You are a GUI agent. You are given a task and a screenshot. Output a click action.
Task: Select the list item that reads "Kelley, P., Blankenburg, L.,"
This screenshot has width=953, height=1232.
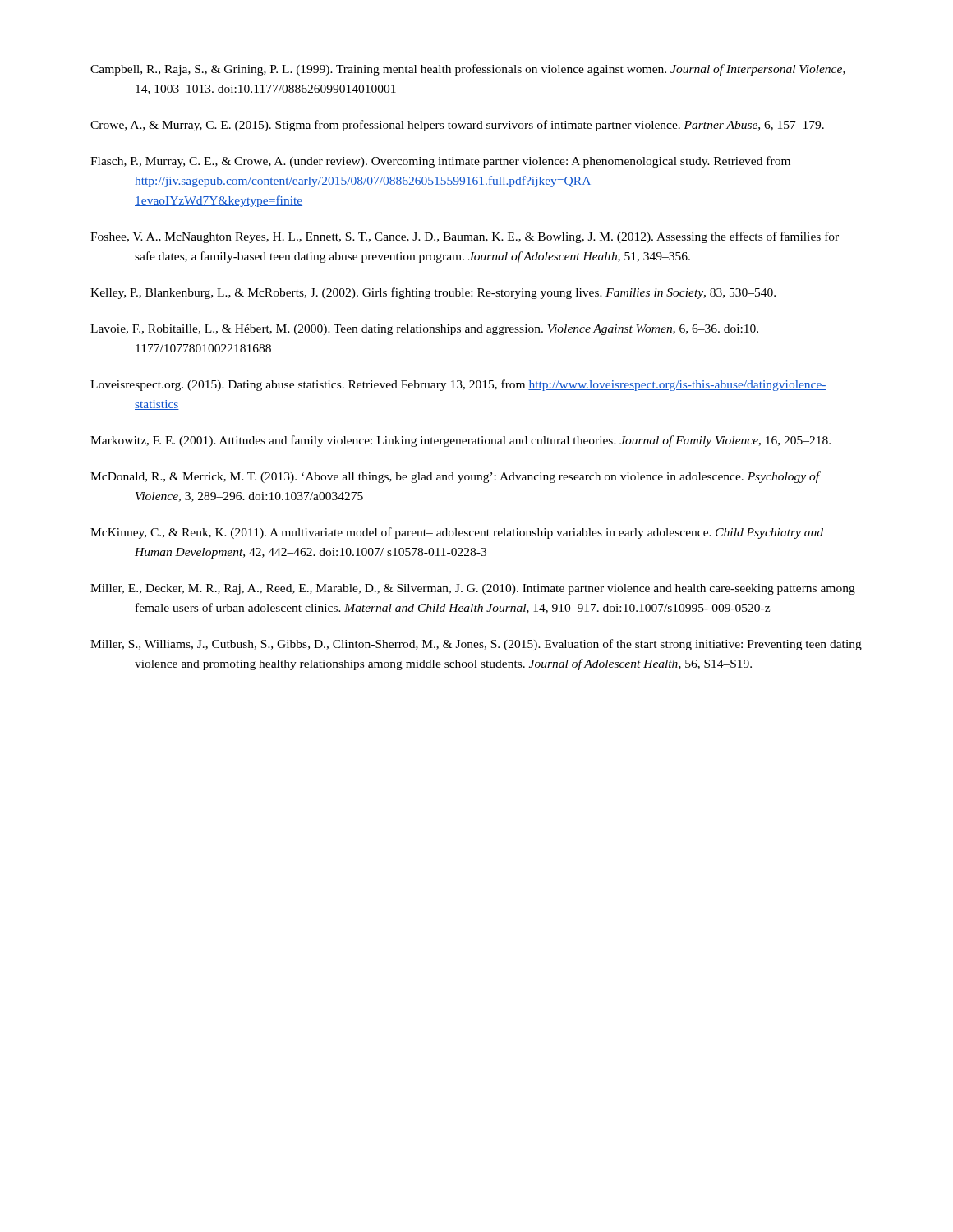click(x=433, y=292)
